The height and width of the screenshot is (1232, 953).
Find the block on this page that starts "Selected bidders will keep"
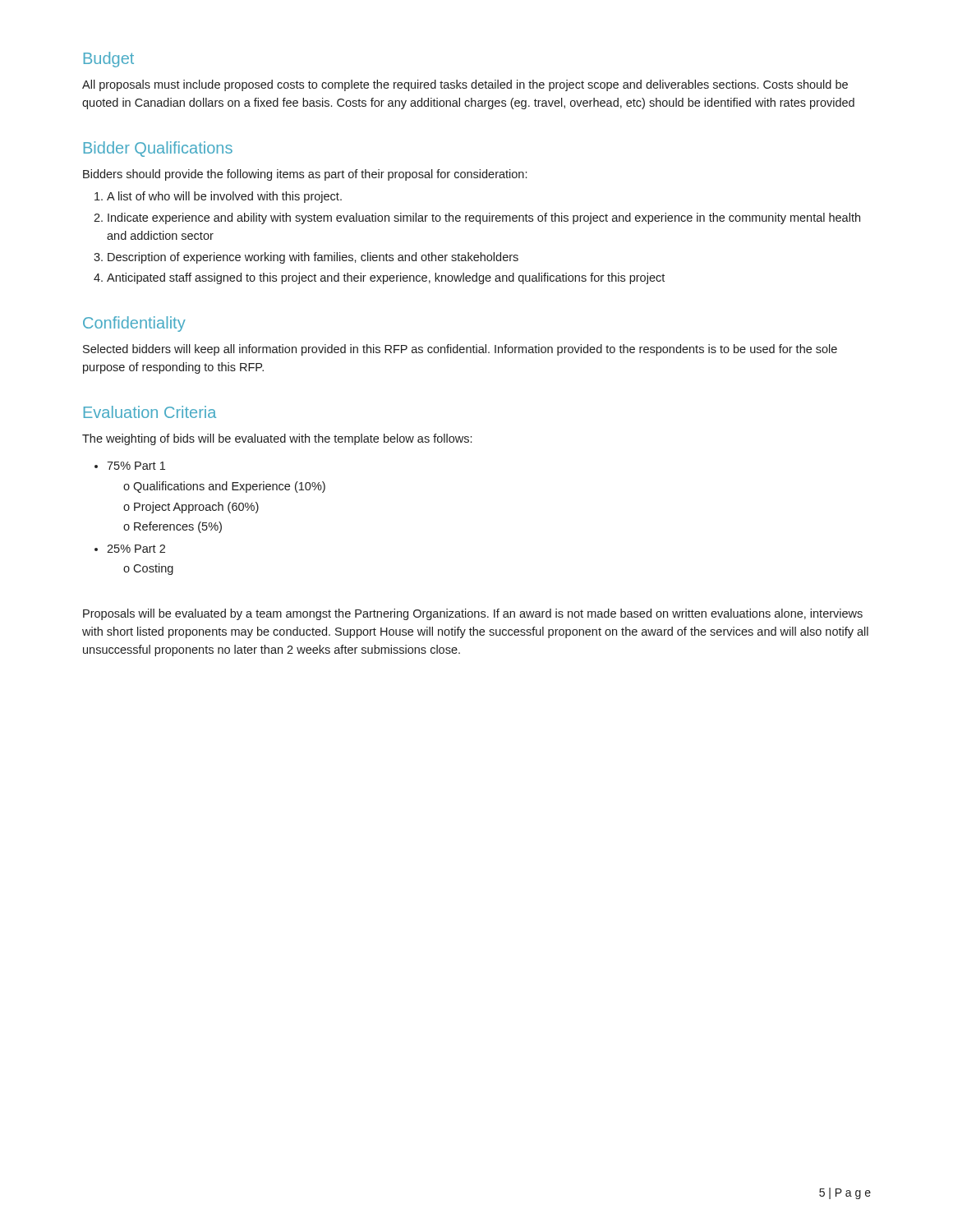(x=476, y=359)
